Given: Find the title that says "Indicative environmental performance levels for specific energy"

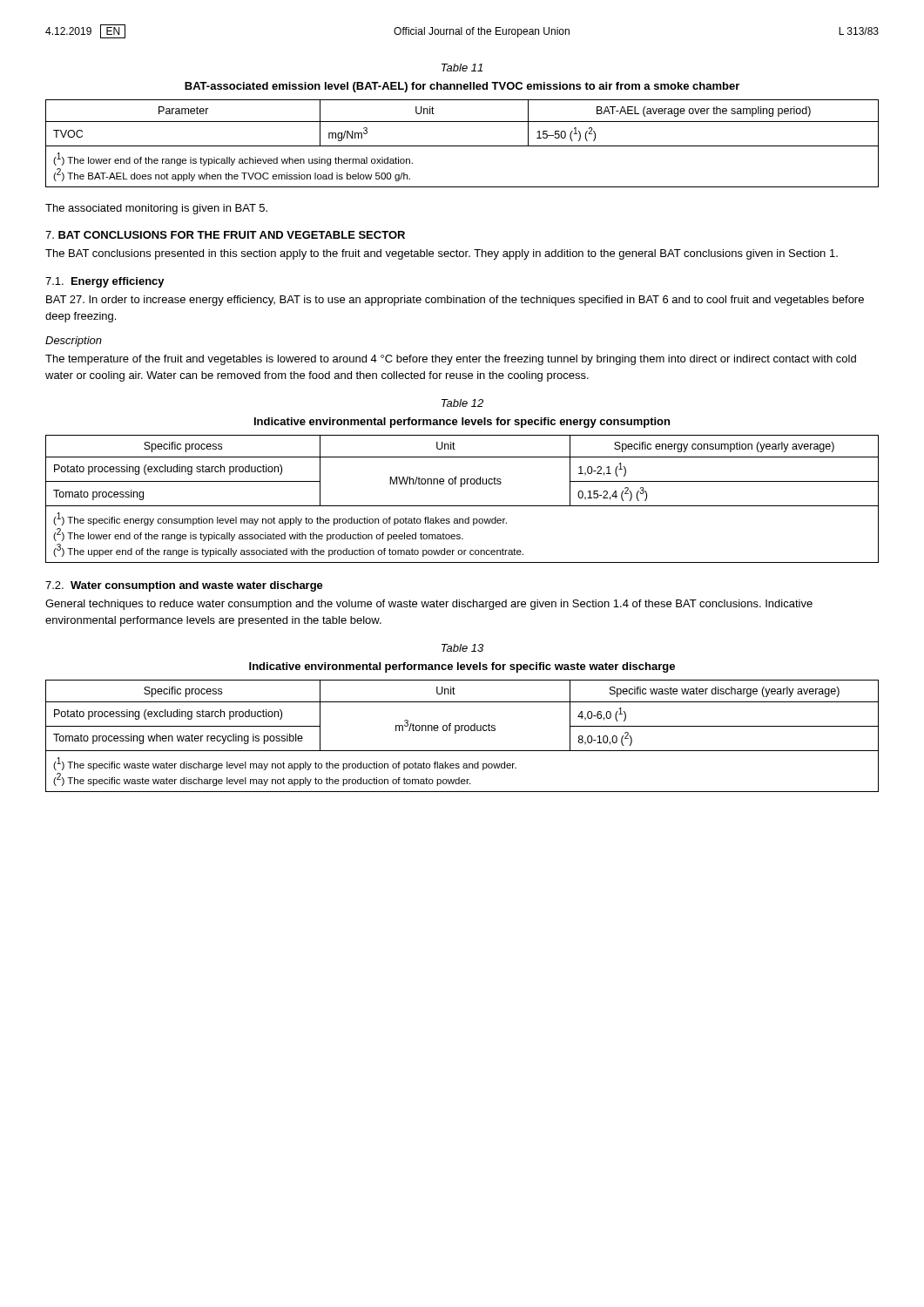Looking at the screenshot, I should pyautogui.click(x=462, y=421).
